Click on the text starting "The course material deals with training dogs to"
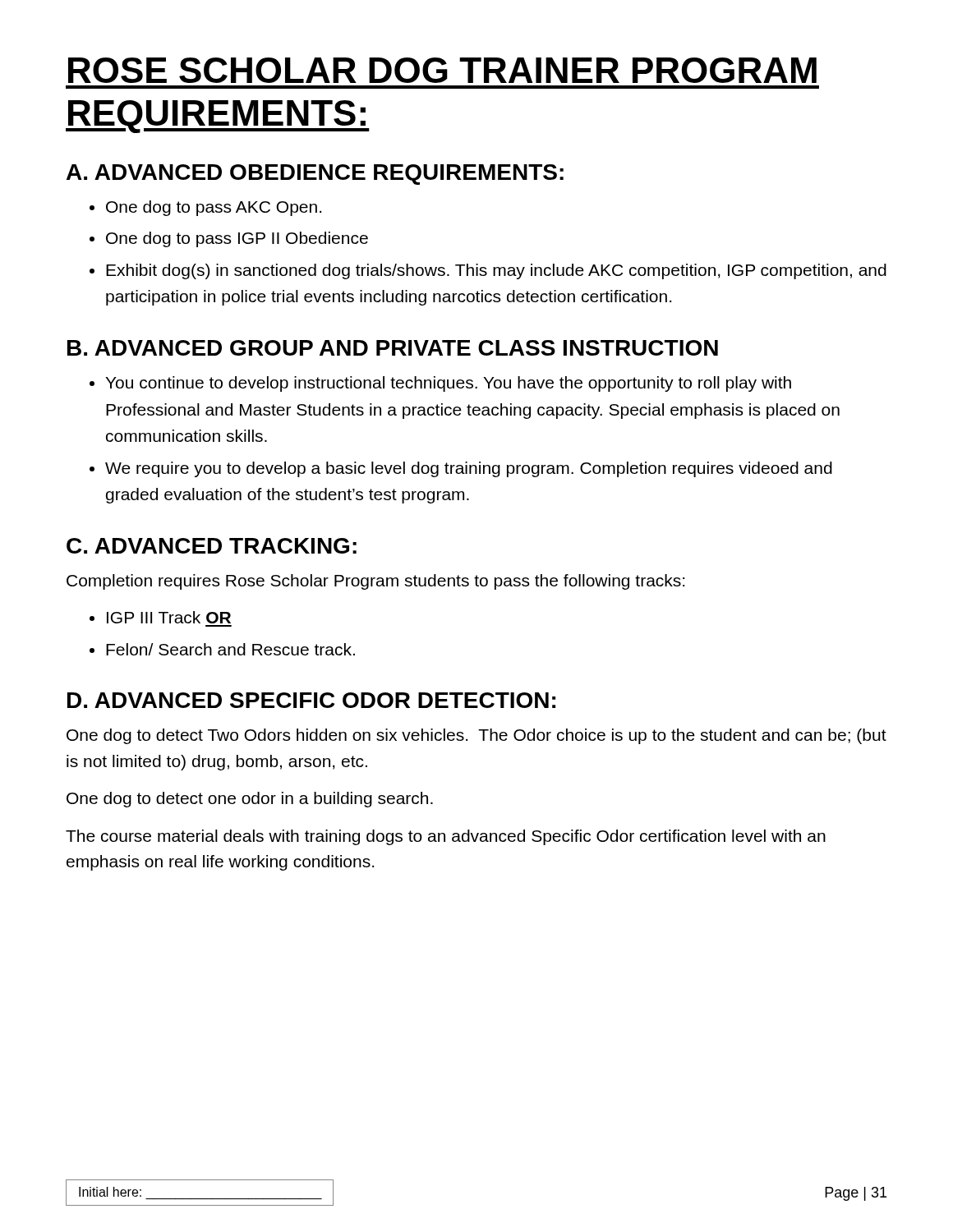The image size is (953, 1232). point(446,849)
